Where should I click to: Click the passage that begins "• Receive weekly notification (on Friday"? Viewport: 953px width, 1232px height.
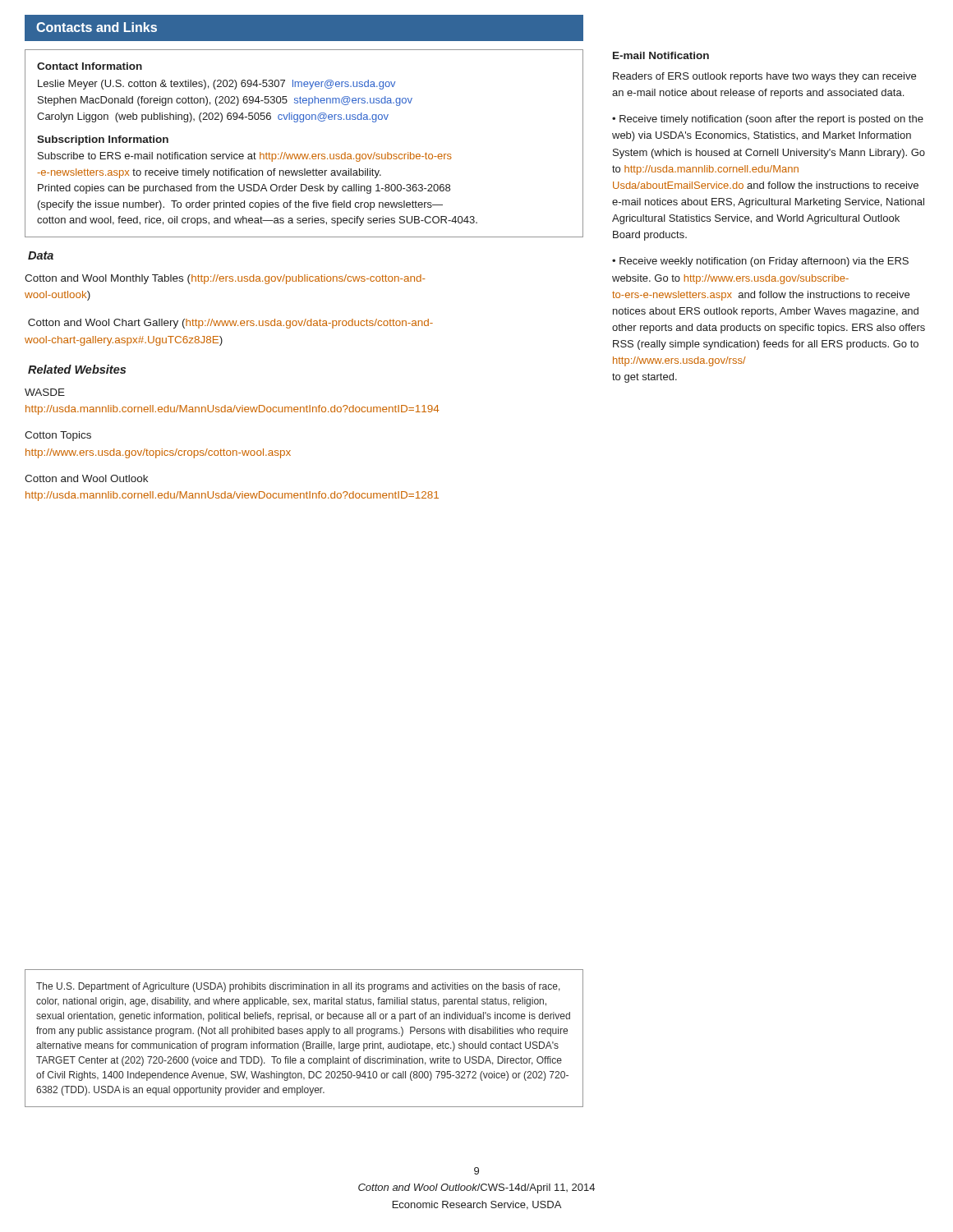coord(769,319)
